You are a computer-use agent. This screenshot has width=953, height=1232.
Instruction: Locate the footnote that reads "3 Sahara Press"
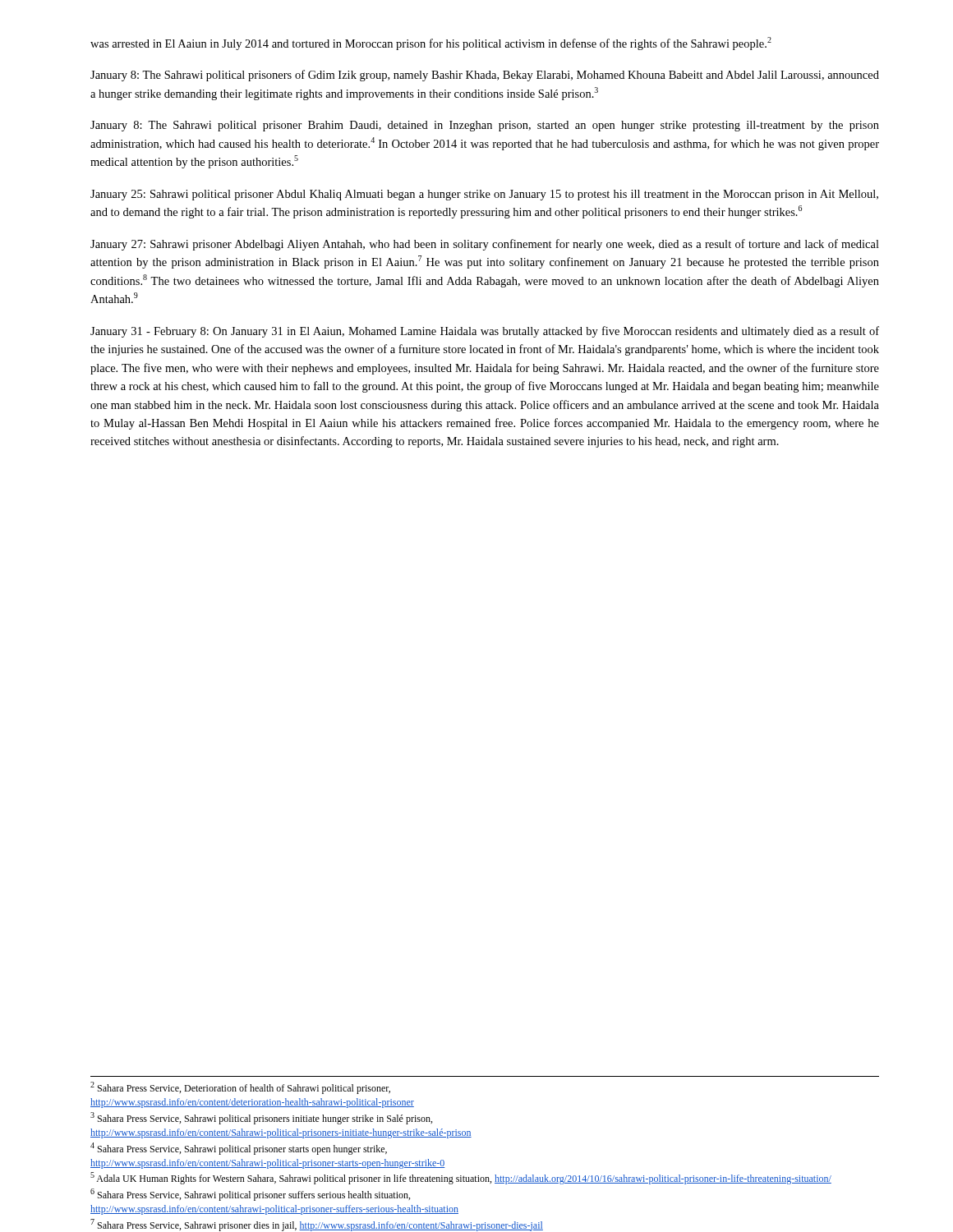click(281, 1125)
